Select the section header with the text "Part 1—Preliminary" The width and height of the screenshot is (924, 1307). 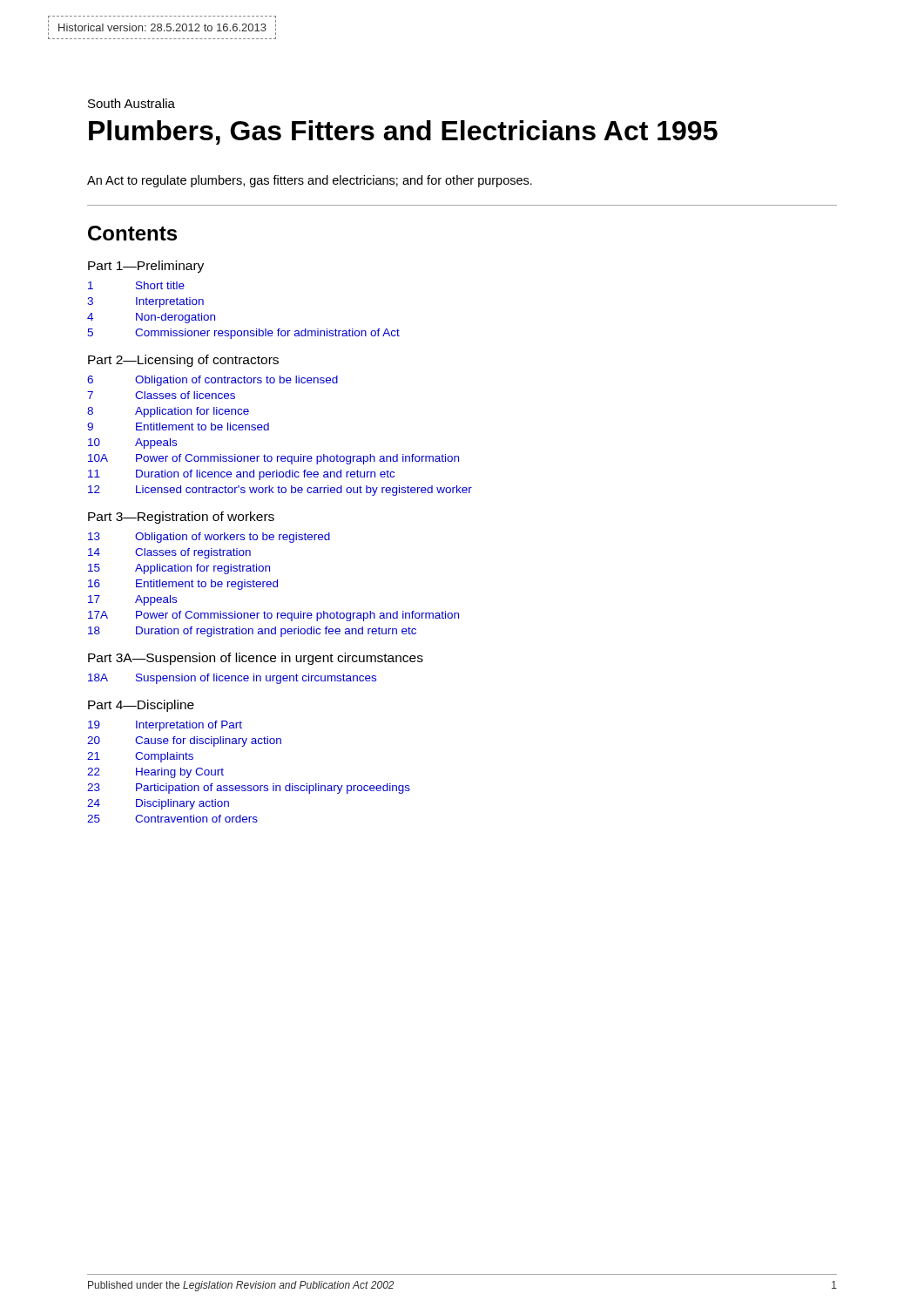point(146,266)
